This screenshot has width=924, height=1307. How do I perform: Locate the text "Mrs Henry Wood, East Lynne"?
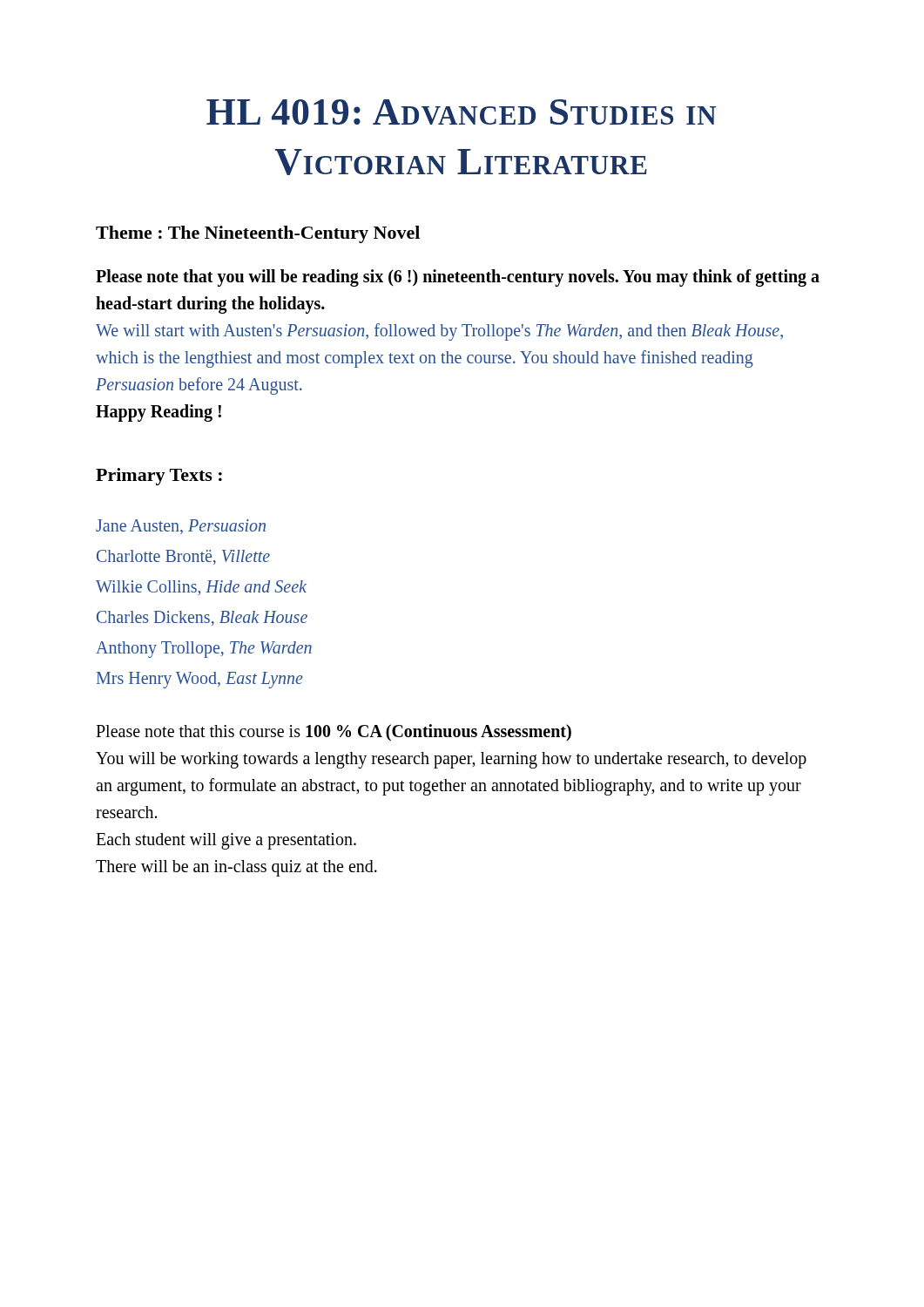point(199,678)
